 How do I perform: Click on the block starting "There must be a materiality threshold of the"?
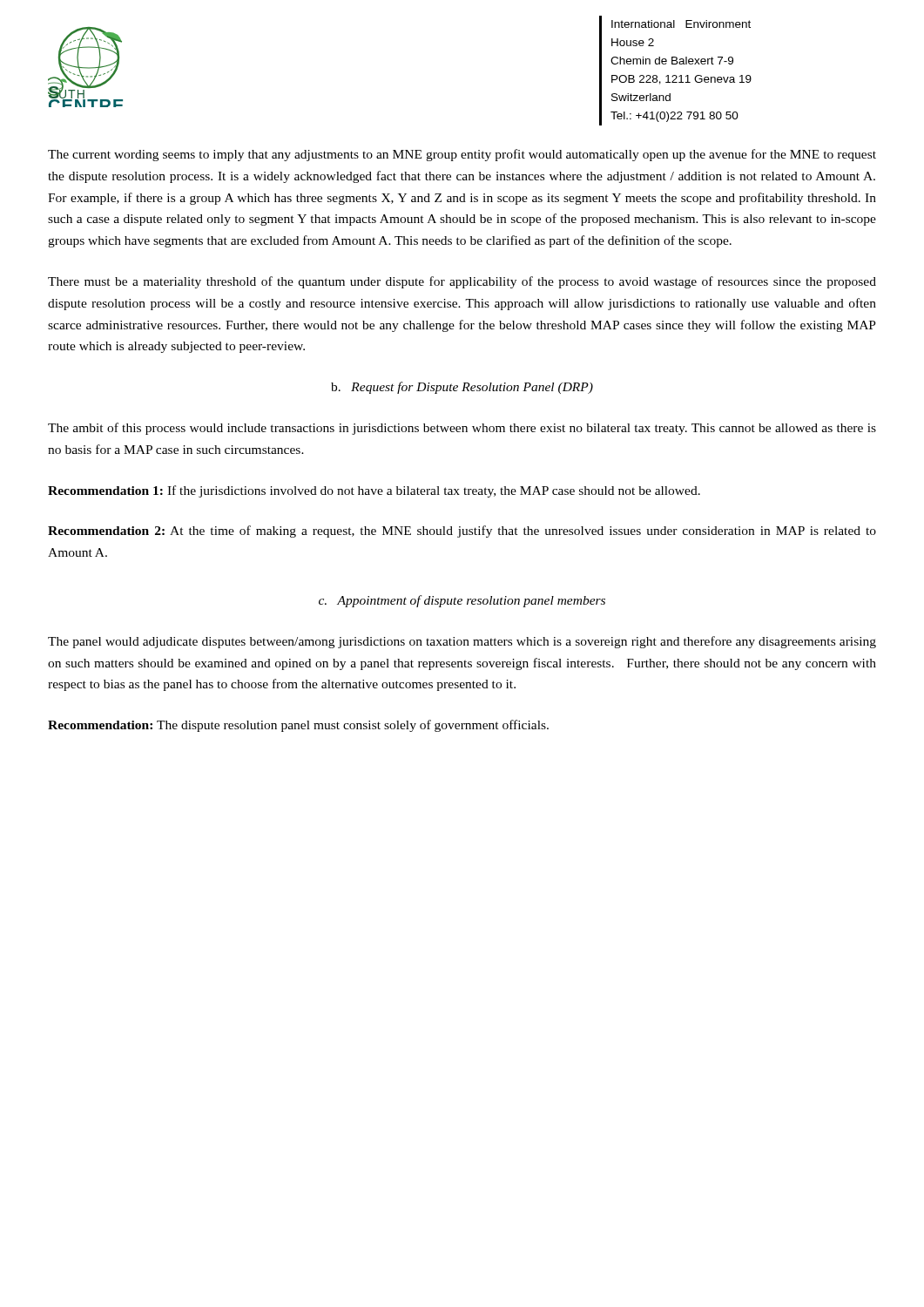[462, 313]
